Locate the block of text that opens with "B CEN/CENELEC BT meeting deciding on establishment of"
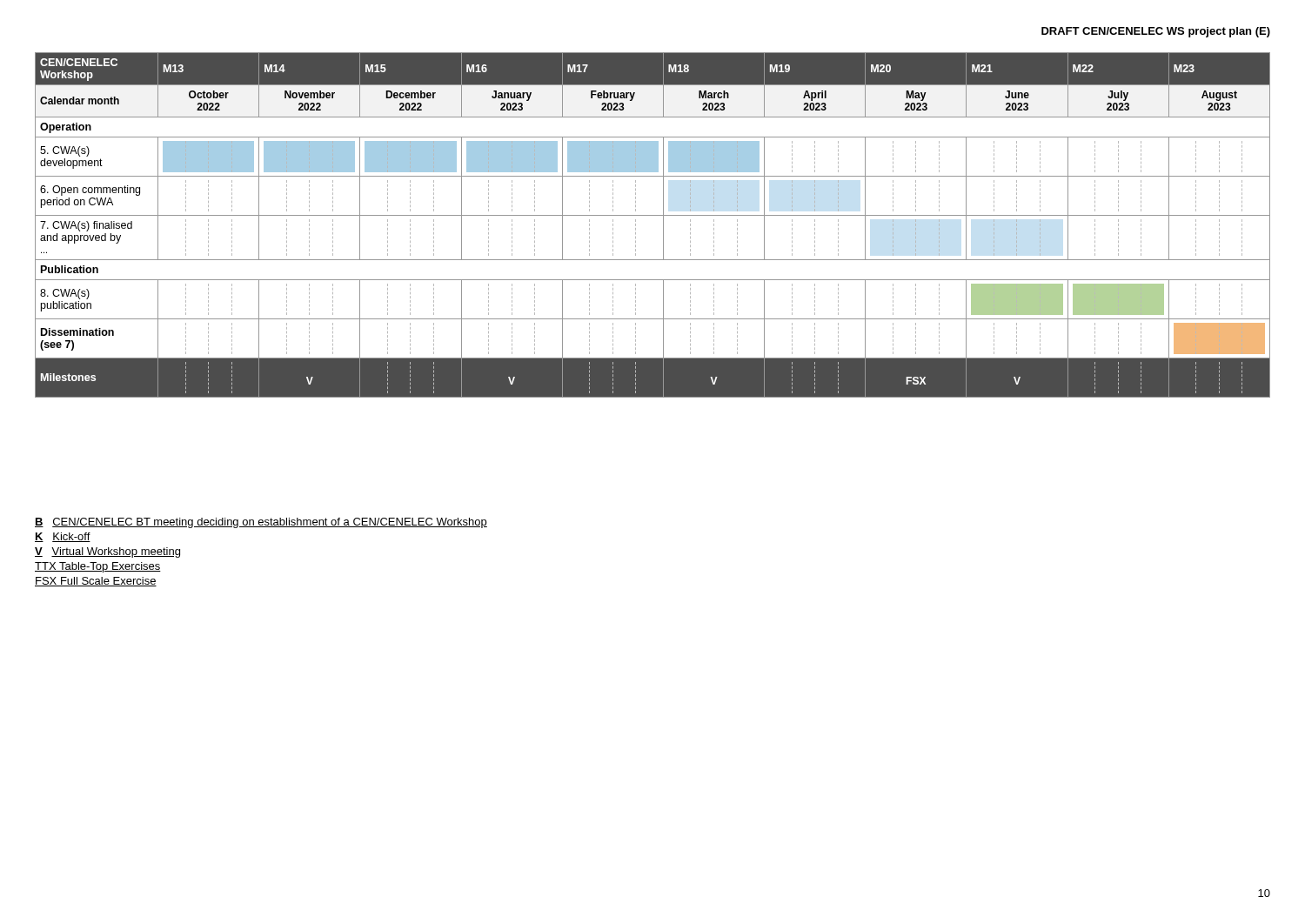Image resolution: width=1305 pixels, height=924 pixels. [261, 522]
